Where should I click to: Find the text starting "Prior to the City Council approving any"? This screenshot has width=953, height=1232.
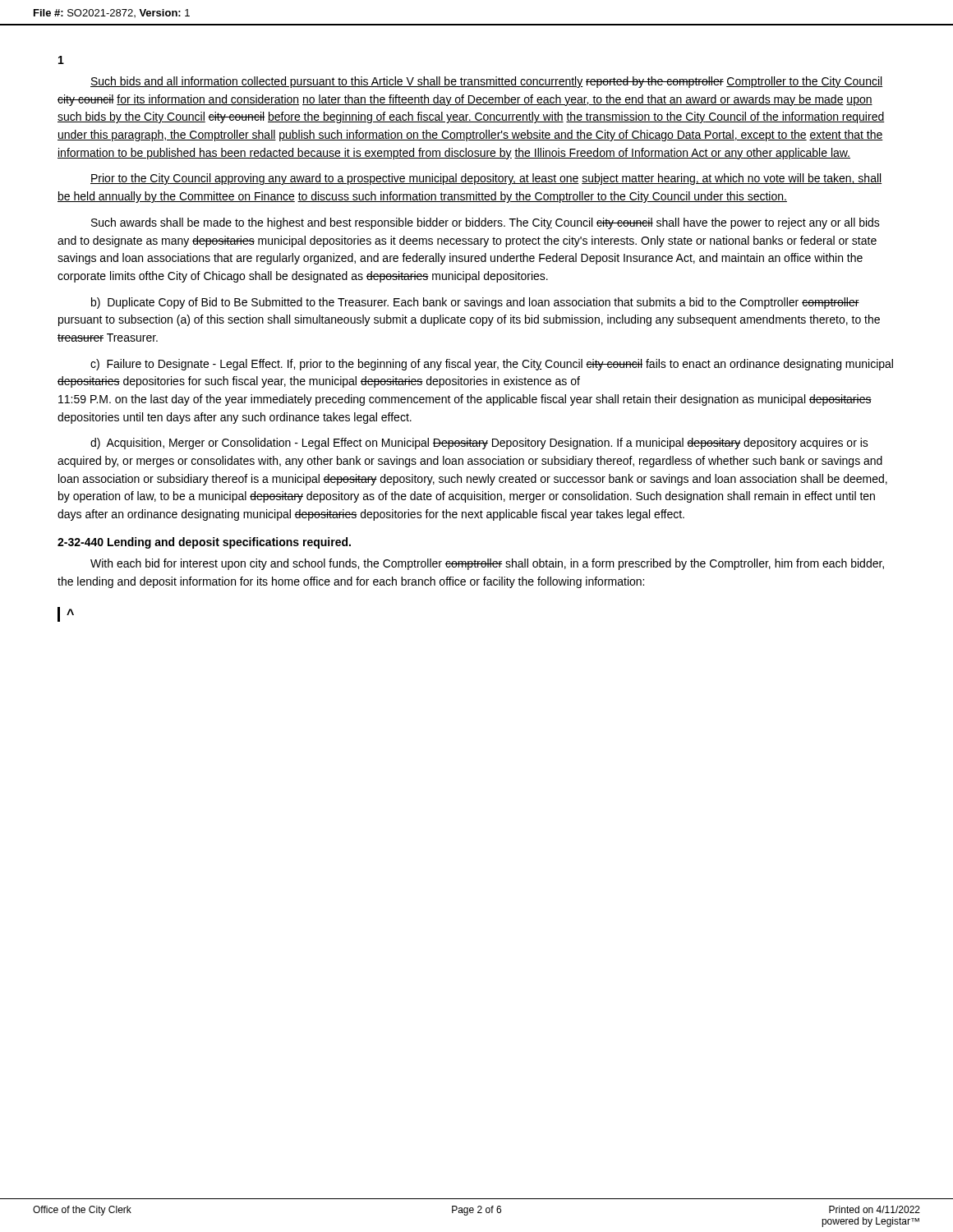coord(476,188)
